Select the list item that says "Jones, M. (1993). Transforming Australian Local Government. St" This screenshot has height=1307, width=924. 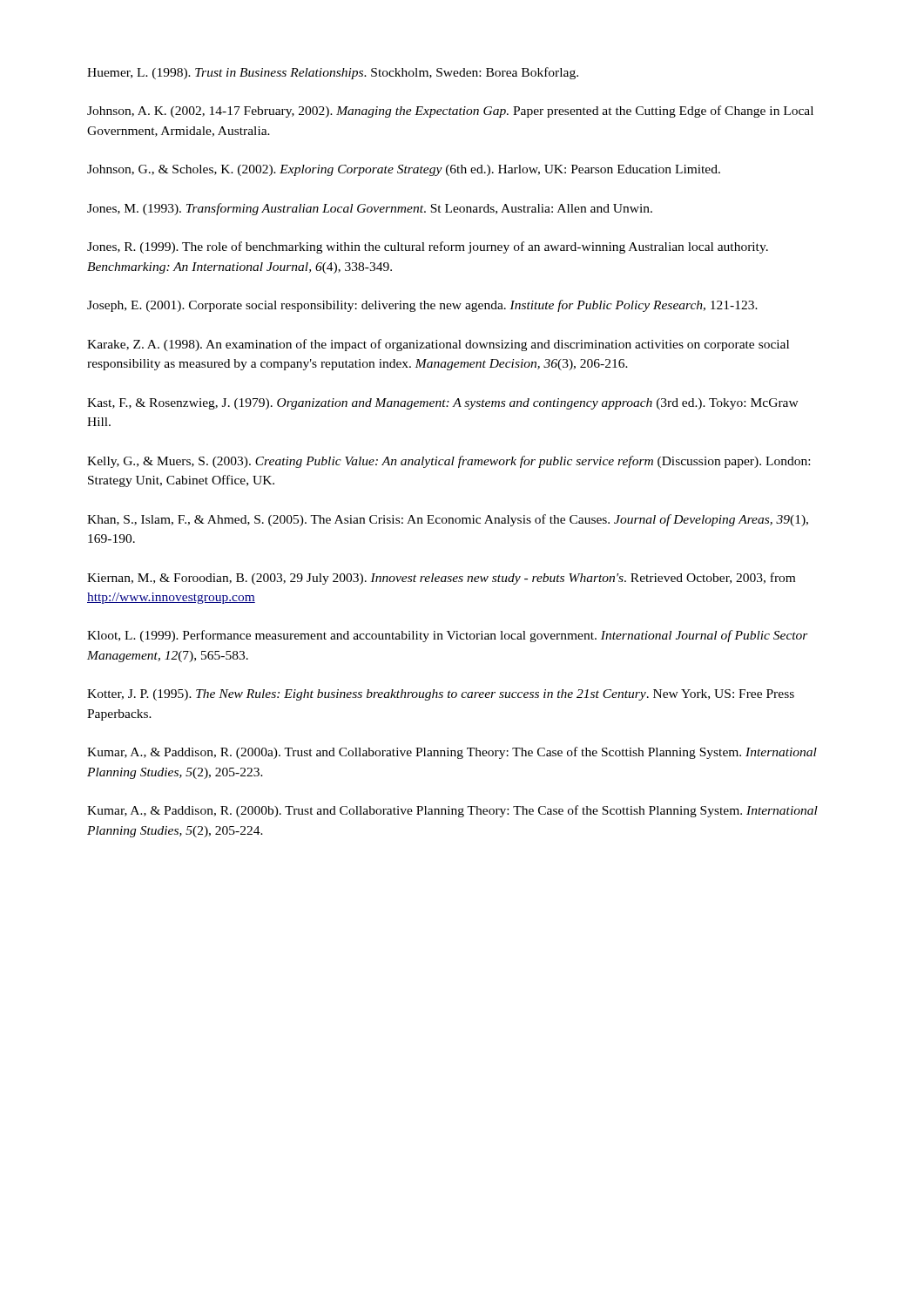370,208
